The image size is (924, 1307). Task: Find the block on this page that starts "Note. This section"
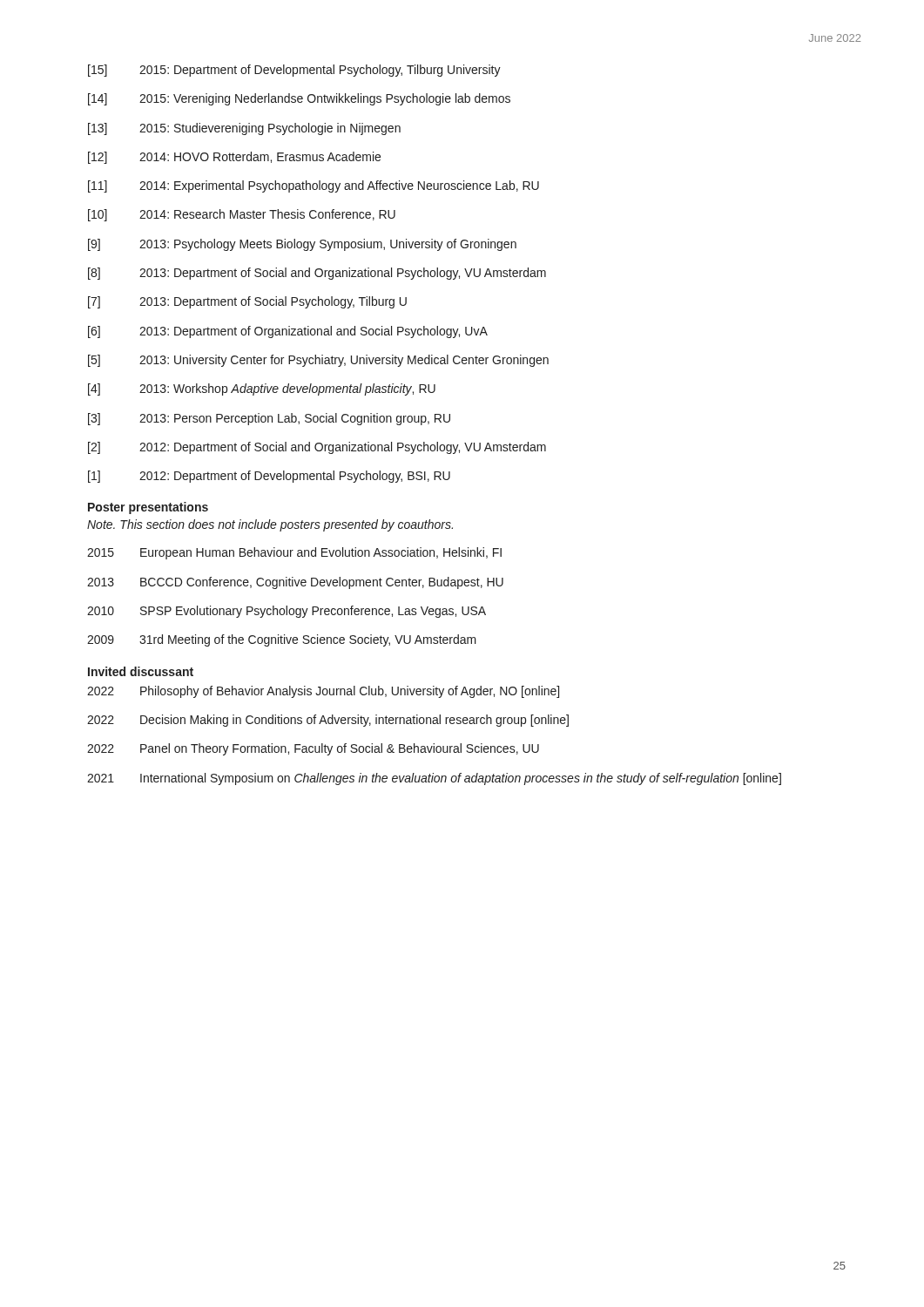(x=271, y=525)
